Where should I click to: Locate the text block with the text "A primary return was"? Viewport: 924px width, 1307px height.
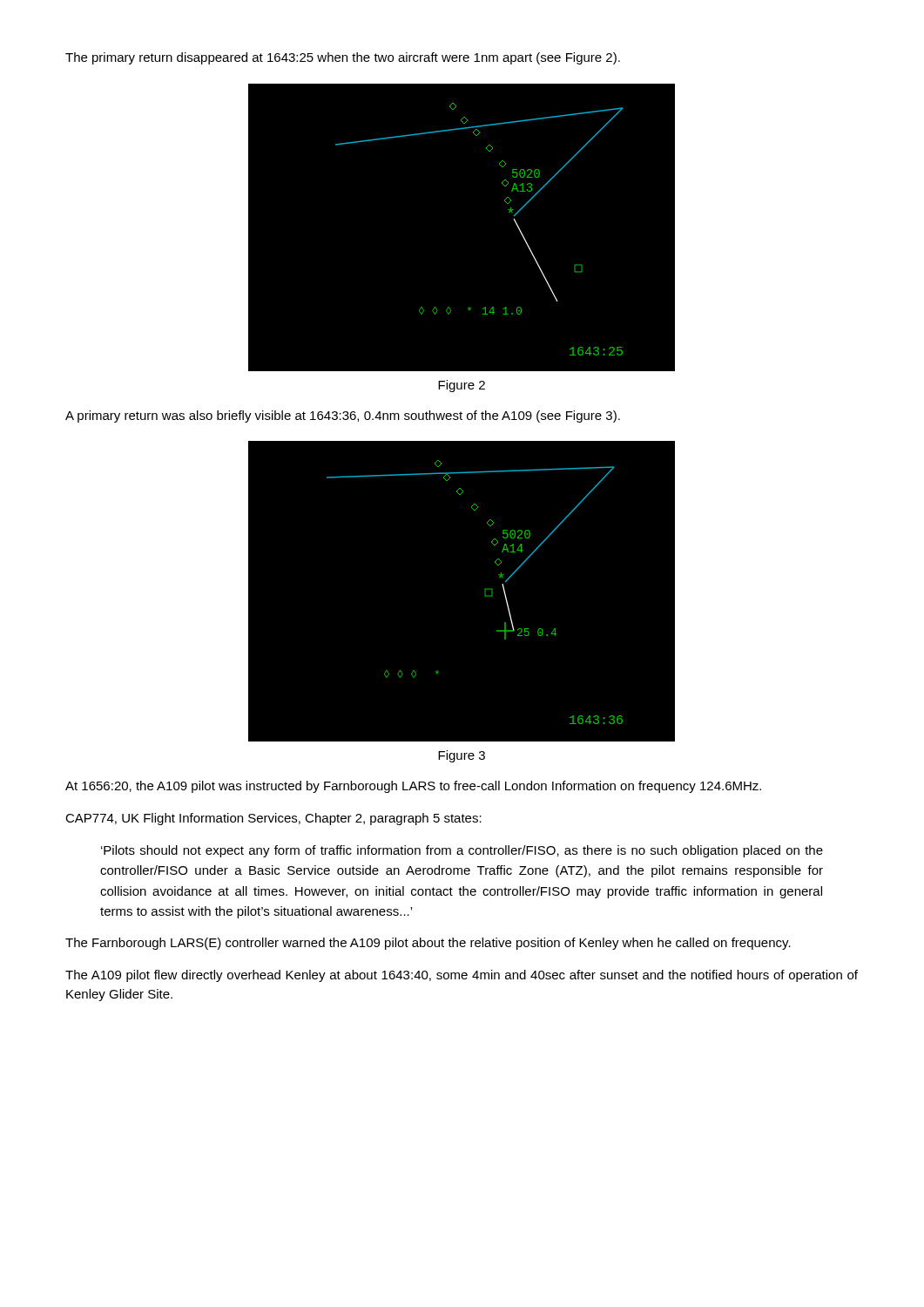point(343,415)
